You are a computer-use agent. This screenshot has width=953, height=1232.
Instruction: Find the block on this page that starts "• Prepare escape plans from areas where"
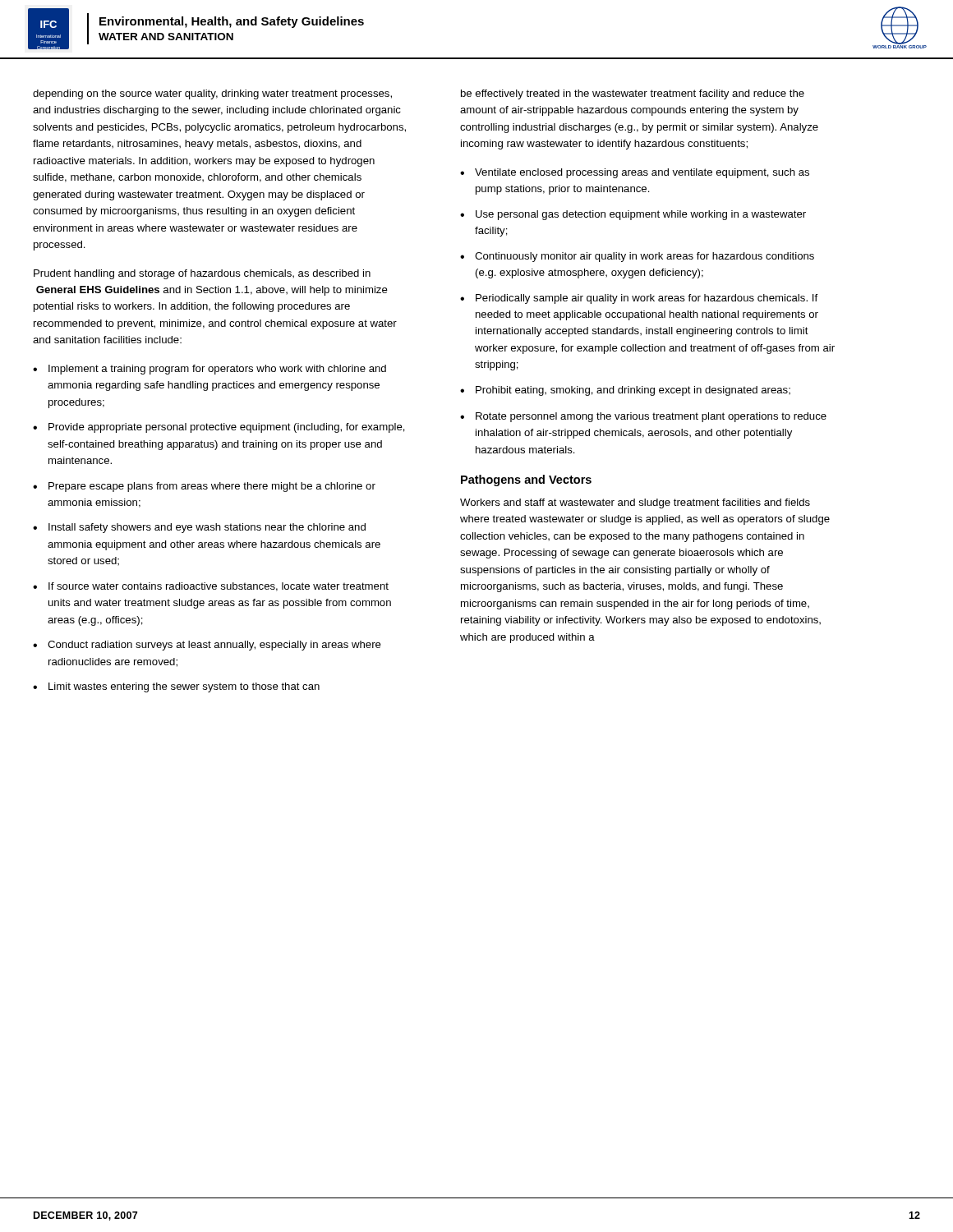[x=222, y=494]
